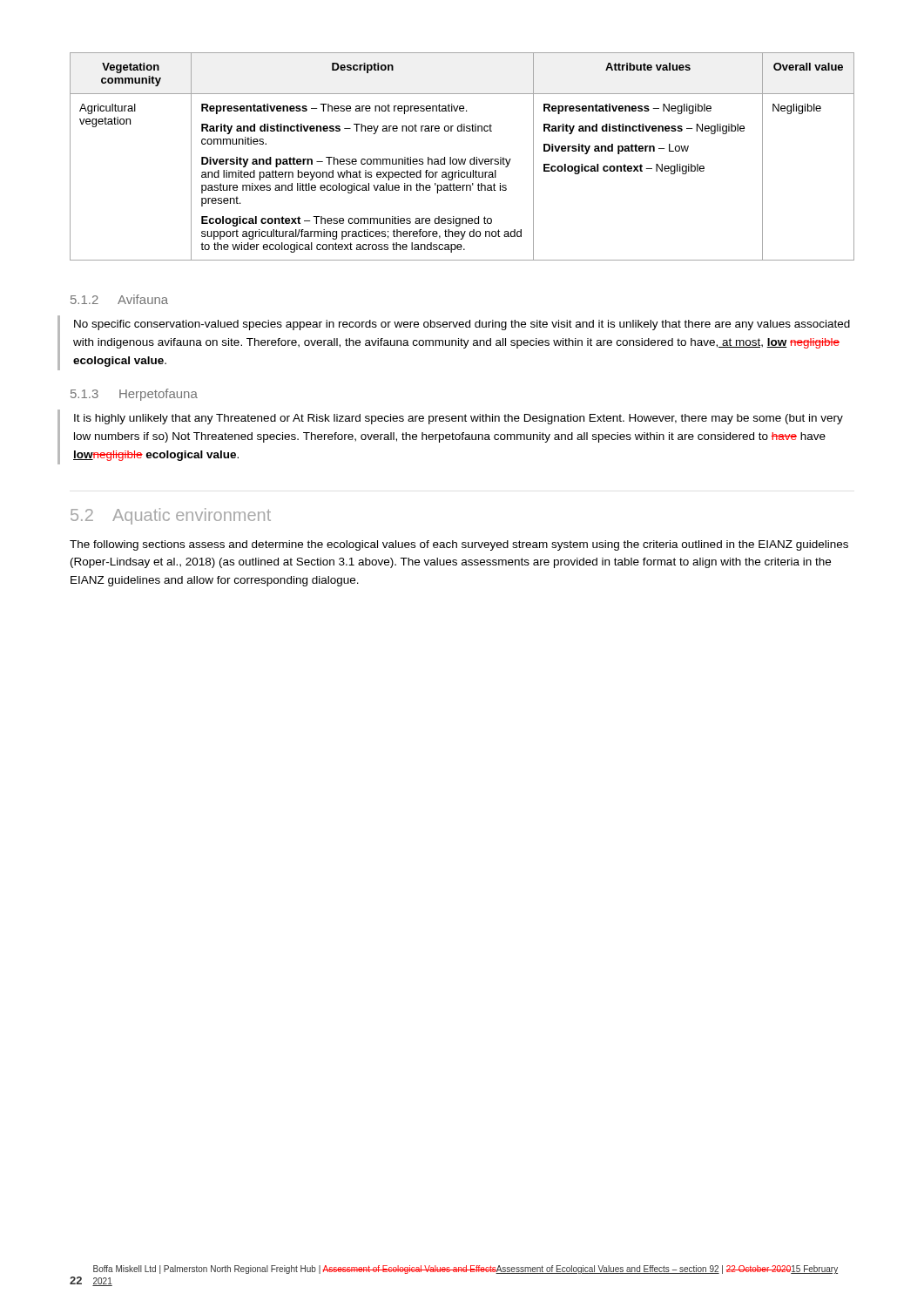Screen dimensions: 1307x924
Task: Navigate to the passage starting "5.1.3 Herpetofauna"
Action: [x=134, y=393]
